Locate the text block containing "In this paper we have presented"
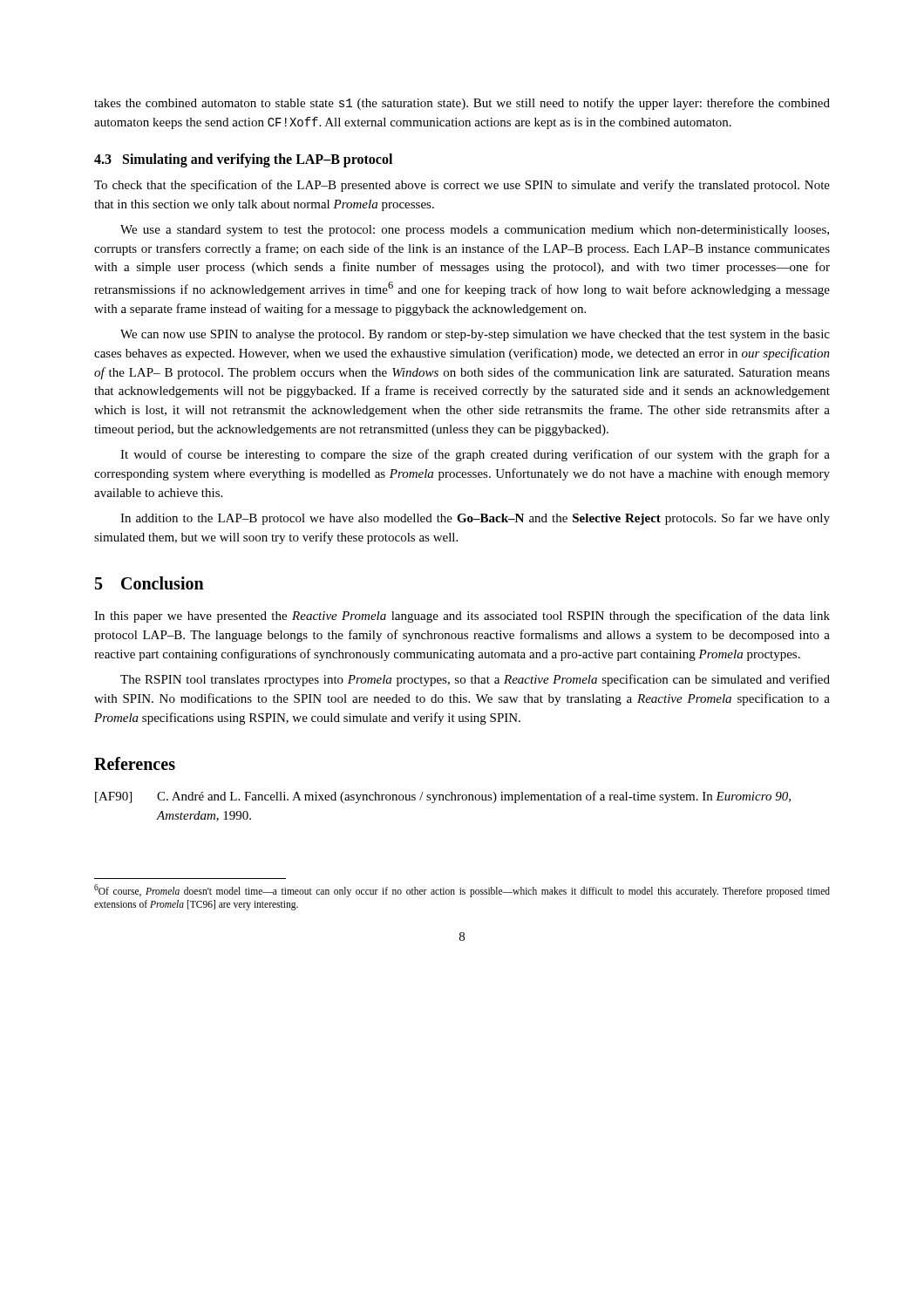This screenshot has height=1308, width=924. [462, 667]
